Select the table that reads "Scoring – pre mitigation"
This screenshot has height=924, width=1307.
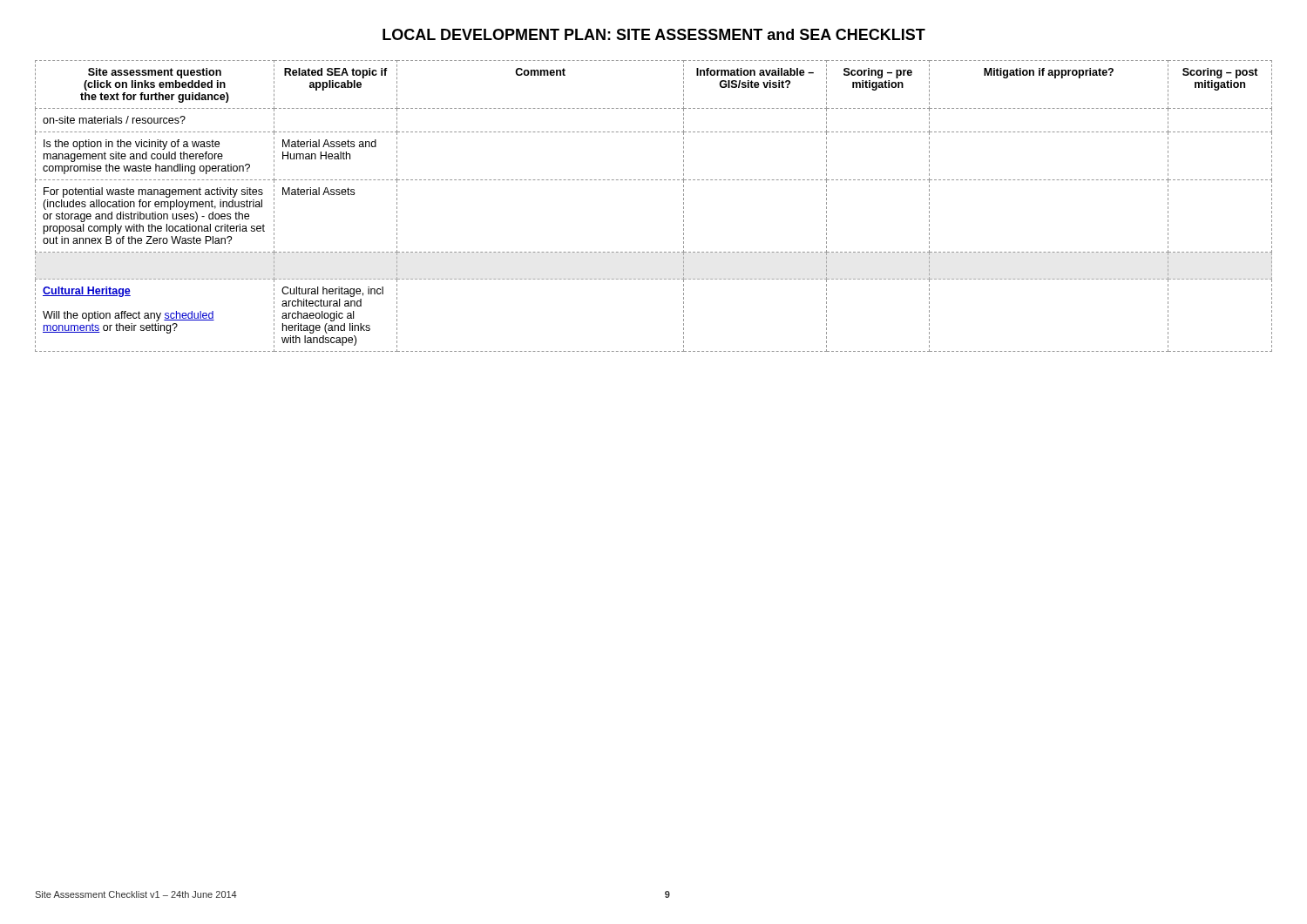pyautogui.click(x=654, y=206)
